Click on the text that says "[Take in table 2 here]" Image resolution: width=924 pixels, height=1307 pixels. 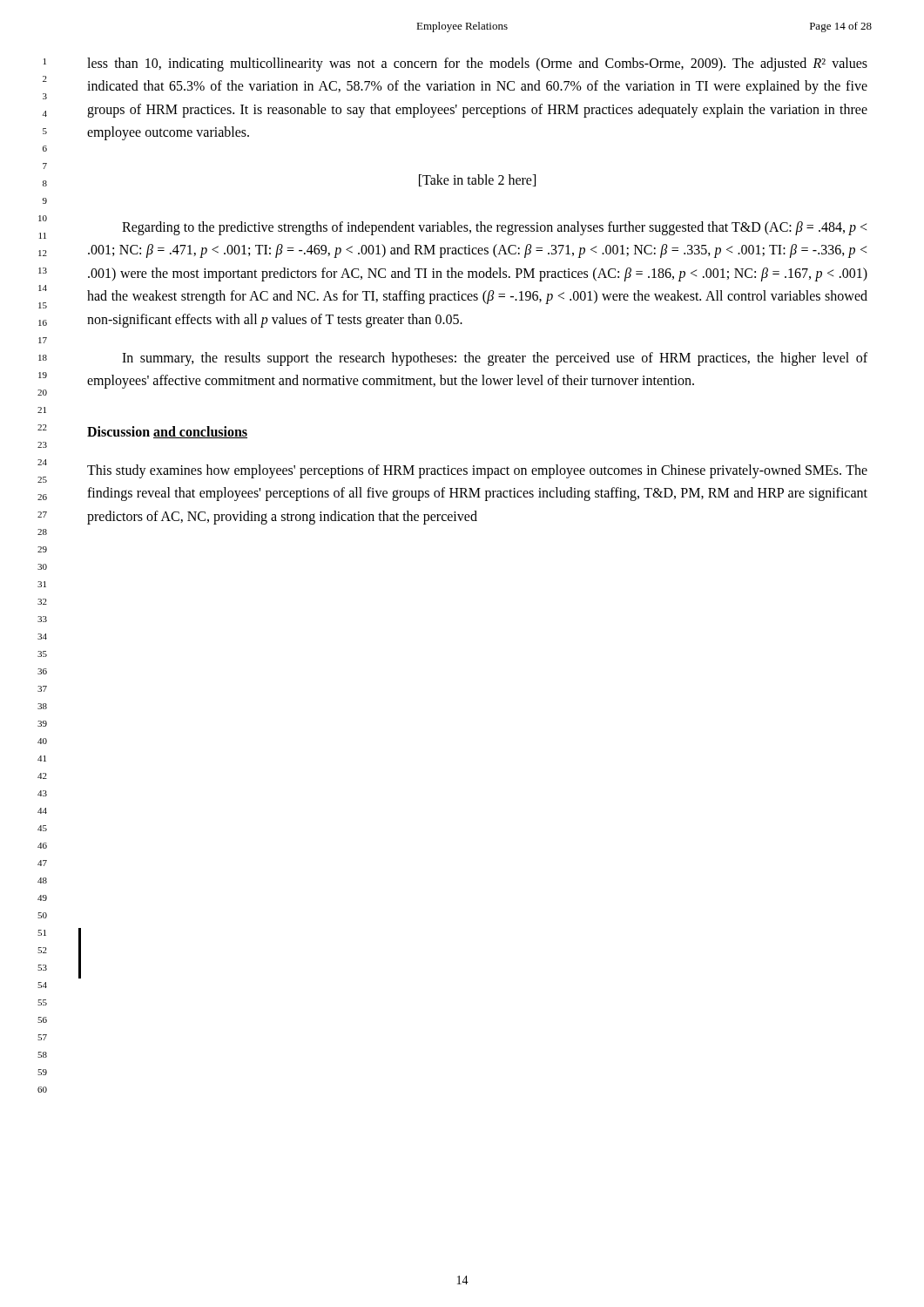click(x=477, y=180)
